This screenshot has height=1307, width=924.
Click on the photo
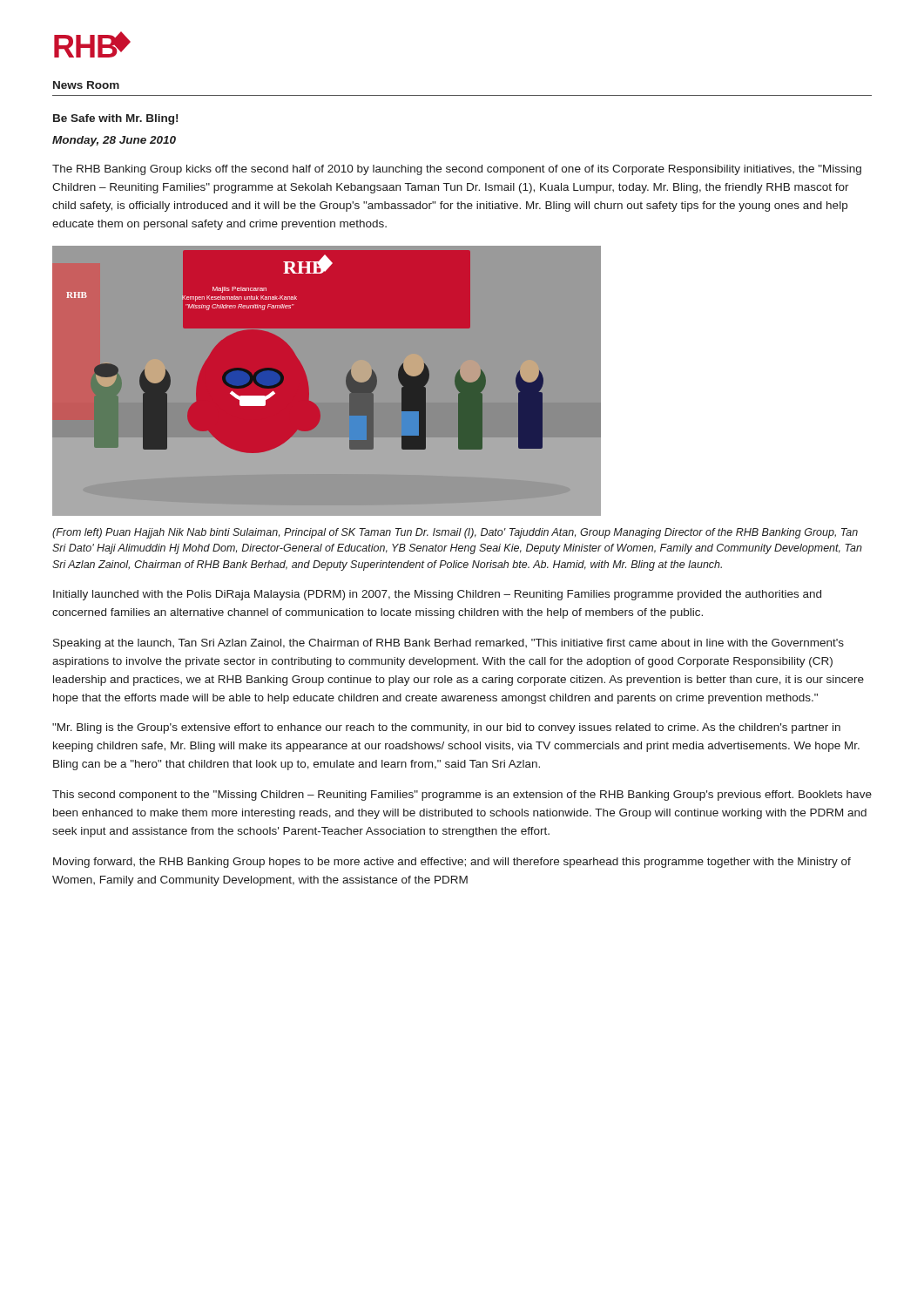point(462,381)
